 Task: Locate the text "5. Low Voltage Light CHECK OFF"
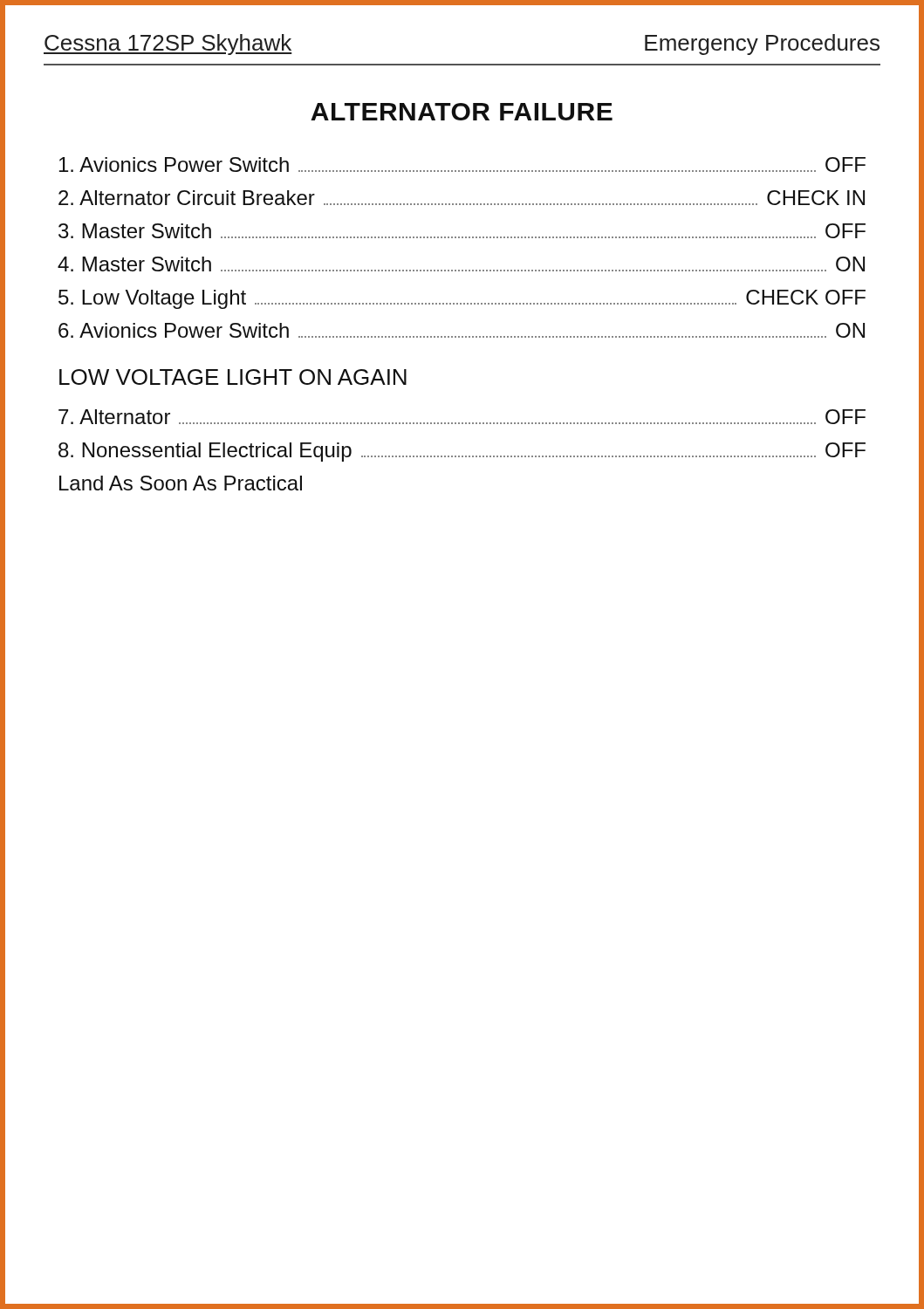(x=462, y=298)
